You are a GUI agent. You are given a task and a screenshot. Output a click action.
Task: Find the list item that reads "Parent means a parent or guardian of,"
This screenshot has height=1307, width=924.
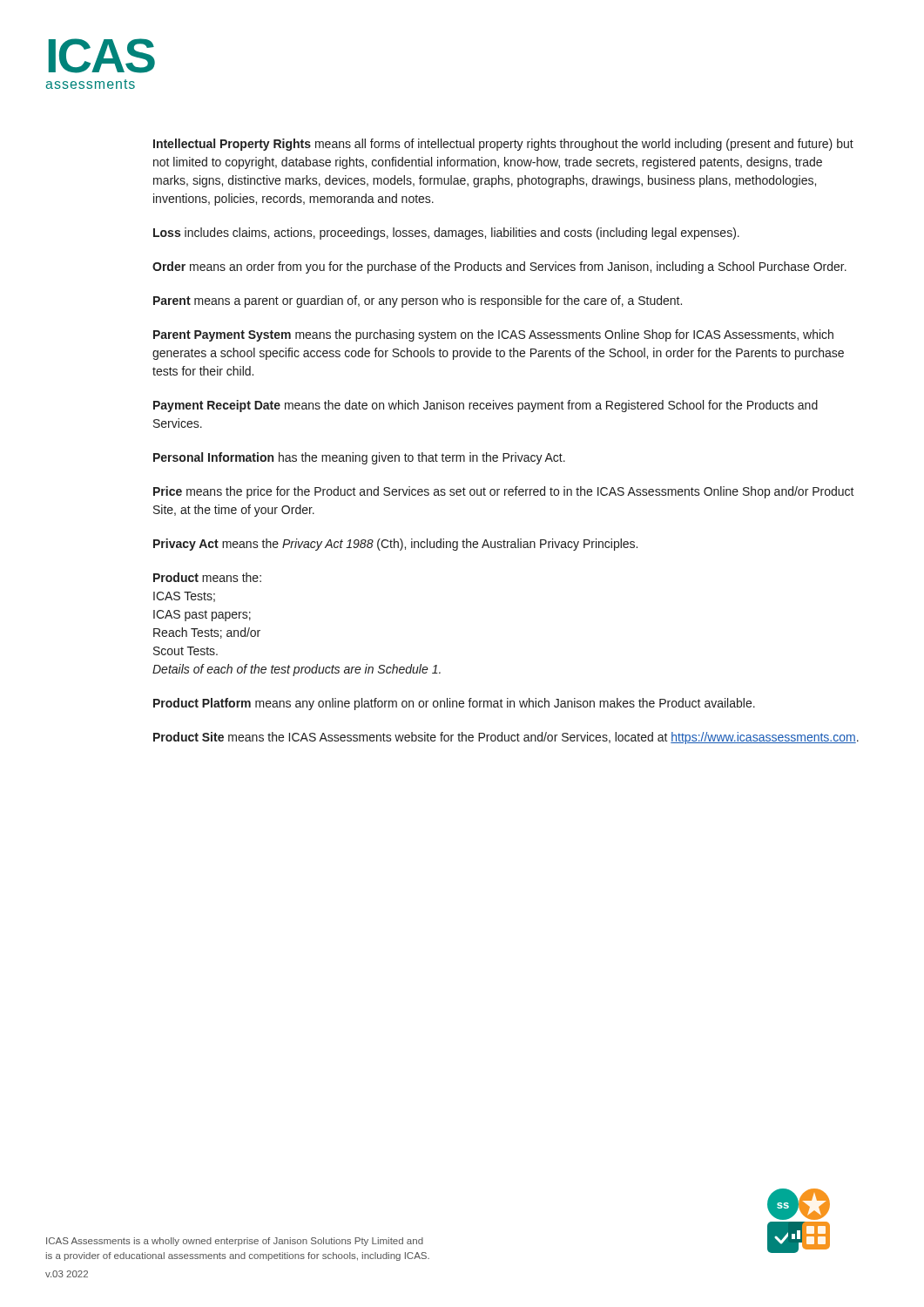507,301
